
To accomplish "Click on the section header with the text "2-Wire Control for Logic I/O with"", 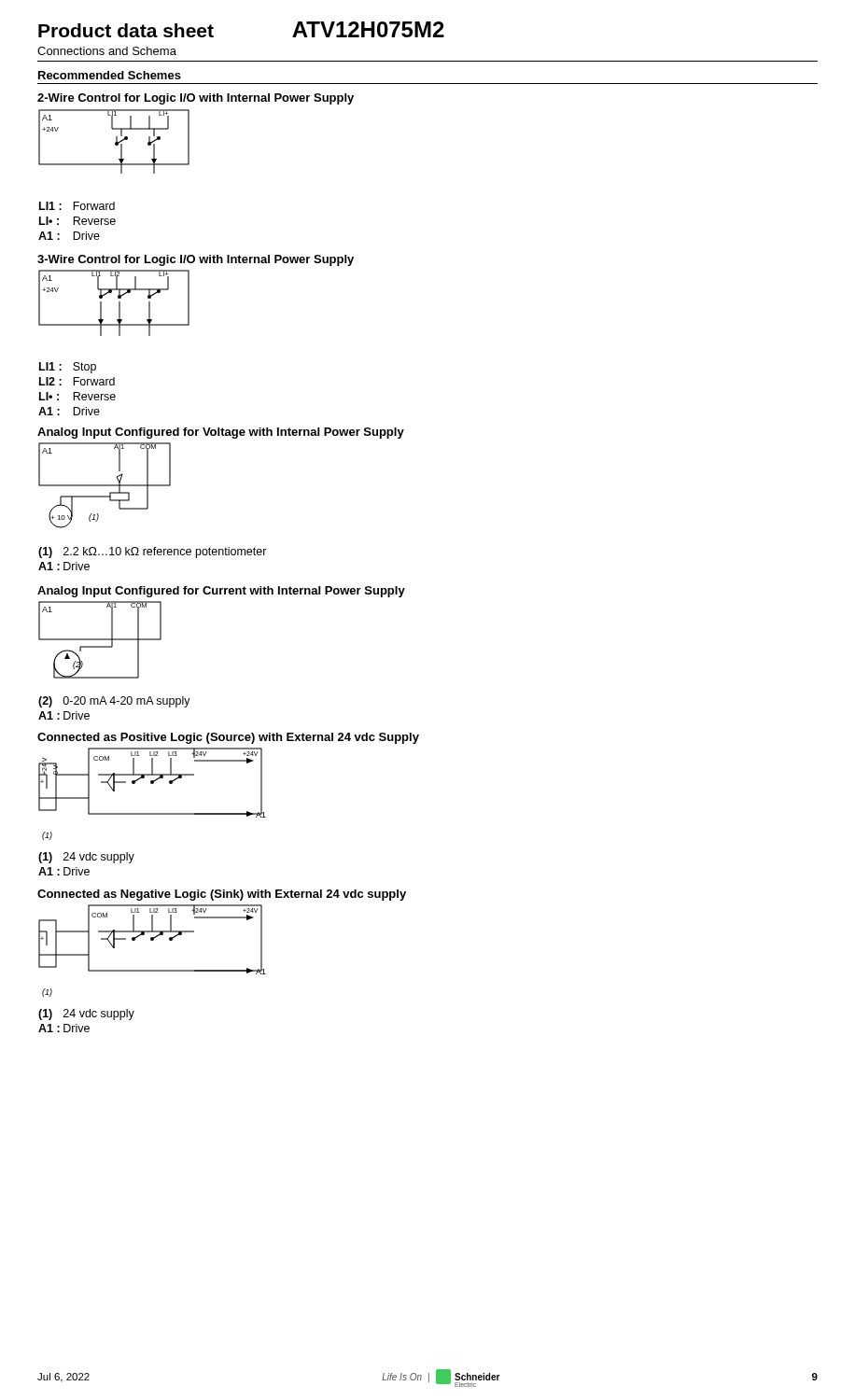I will coord(196,98).
